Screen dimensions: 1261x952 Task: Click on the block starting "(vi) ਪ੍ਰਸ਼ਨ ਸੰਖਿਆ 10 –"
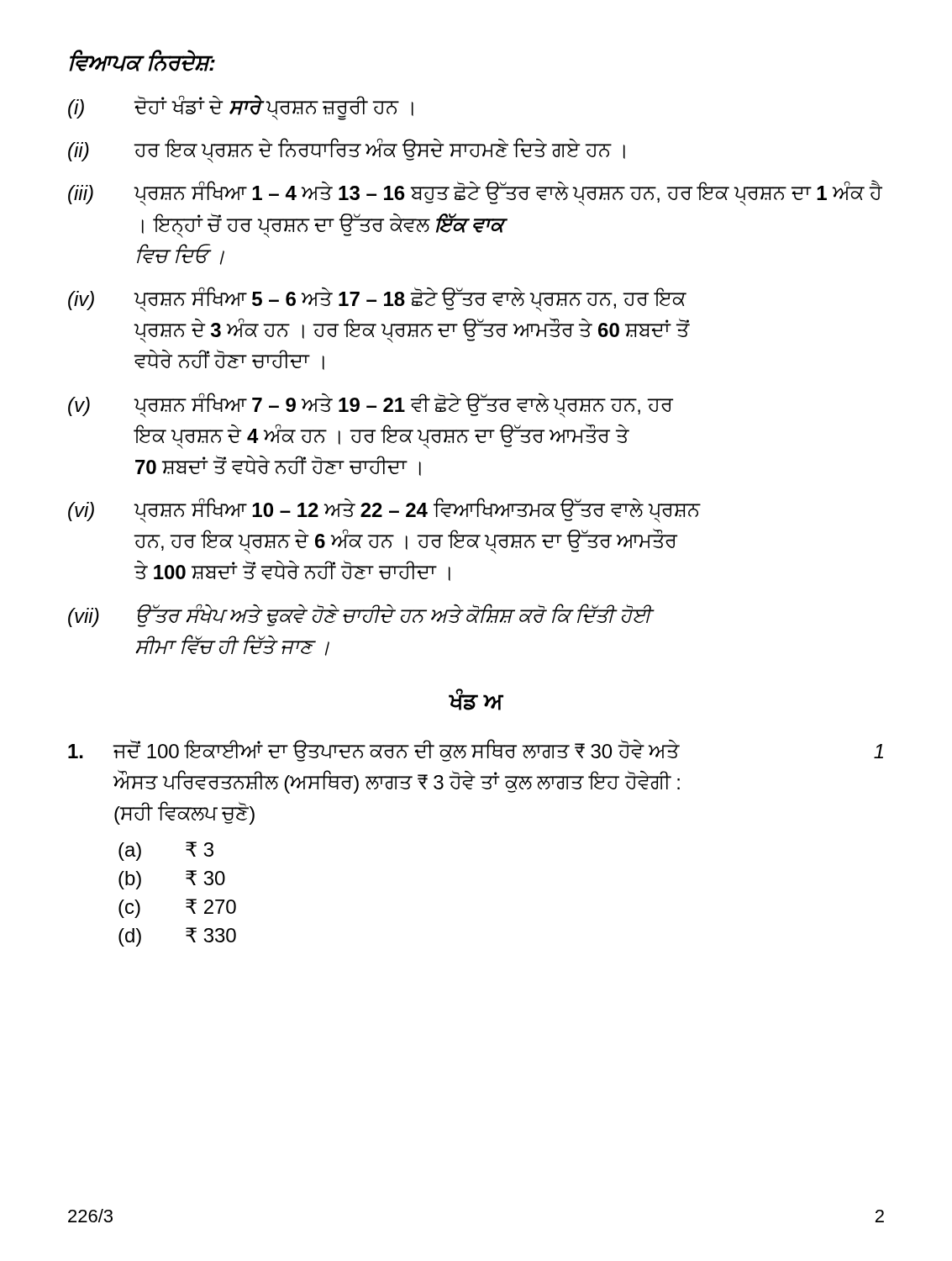click(476, 541)
